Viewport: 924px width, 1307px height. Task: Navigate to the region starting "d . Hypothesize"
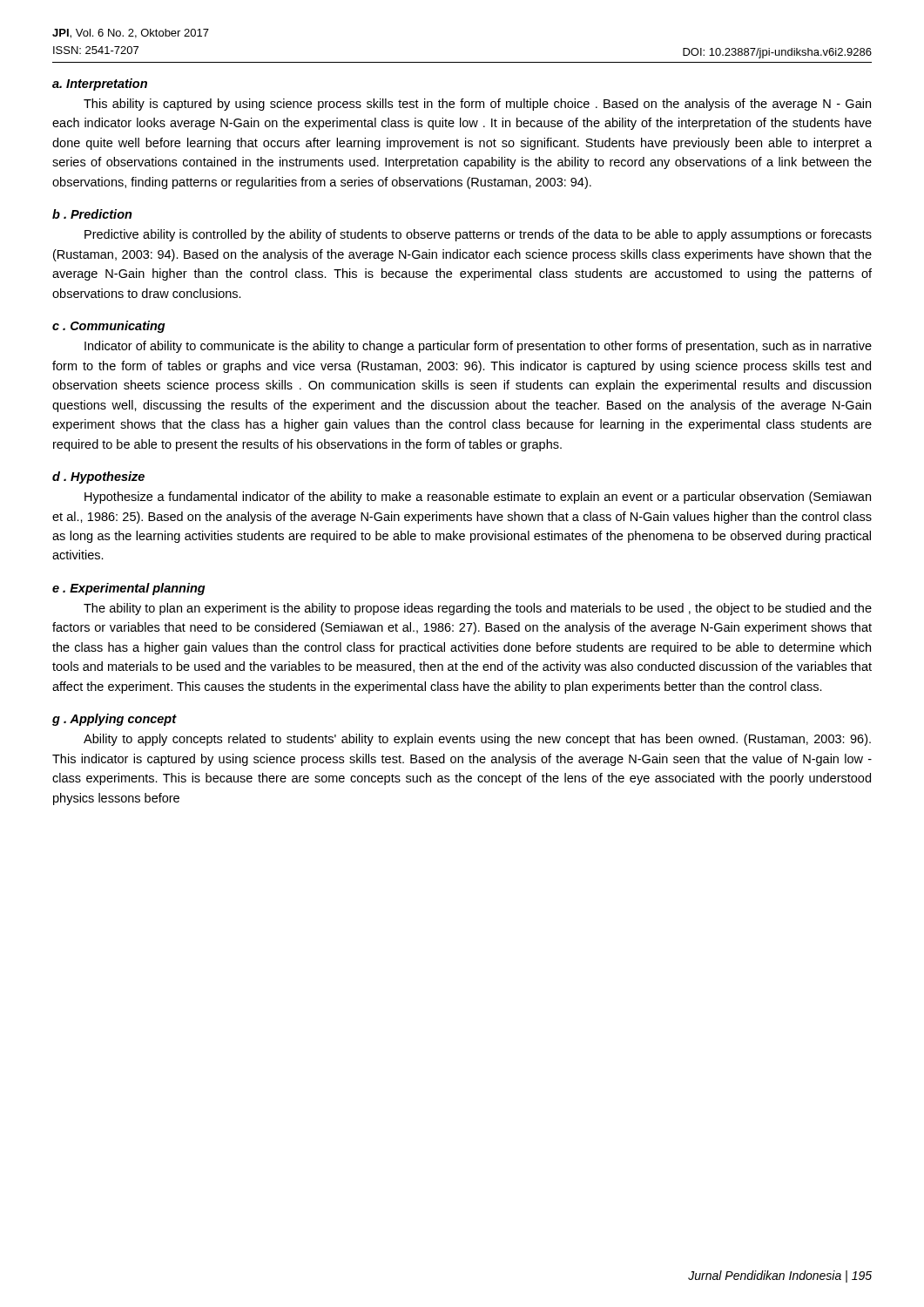(x=99, y=477)
